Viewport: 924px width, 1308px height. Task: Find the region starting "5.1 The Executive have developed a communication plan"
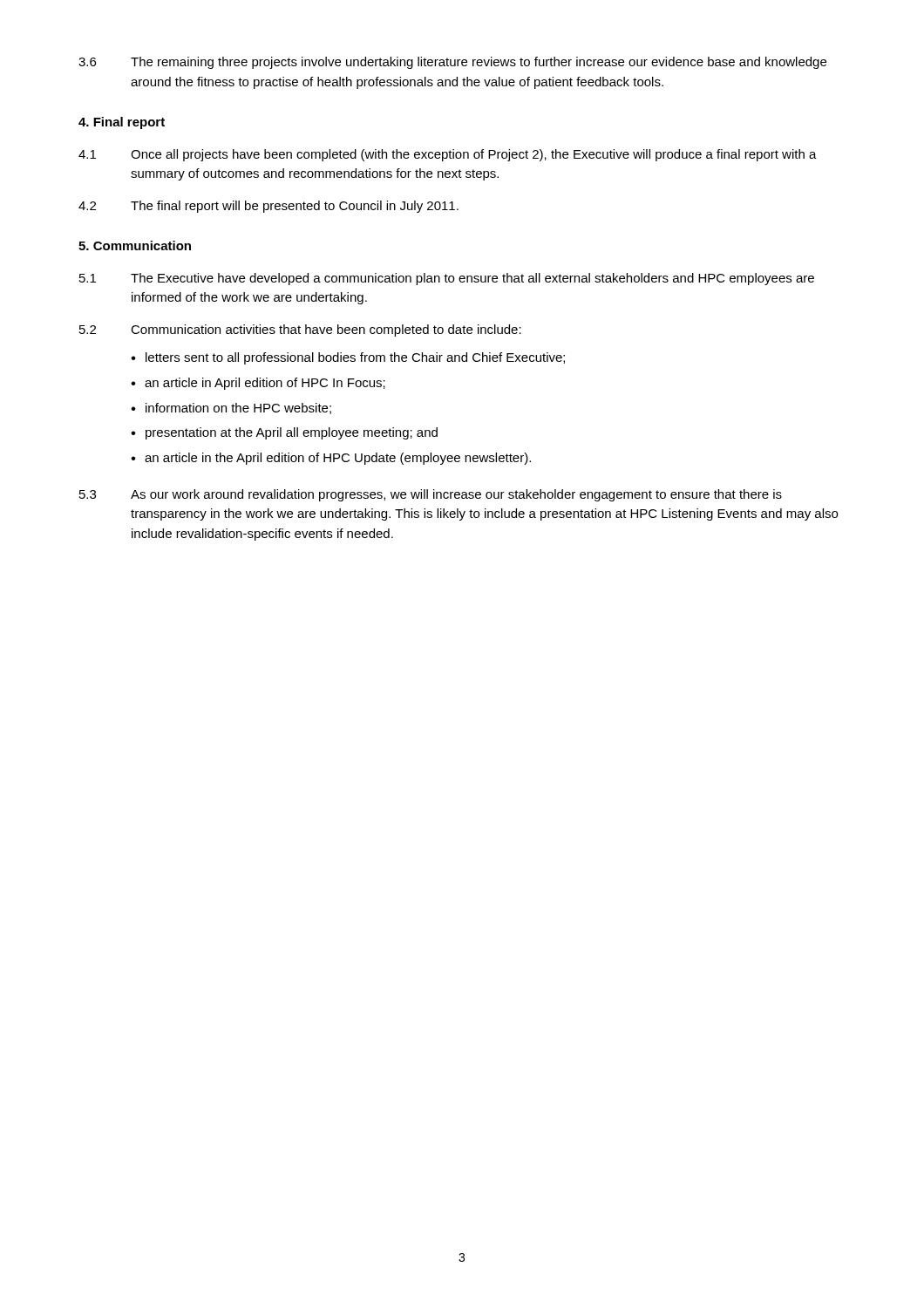tap(462, 288)
